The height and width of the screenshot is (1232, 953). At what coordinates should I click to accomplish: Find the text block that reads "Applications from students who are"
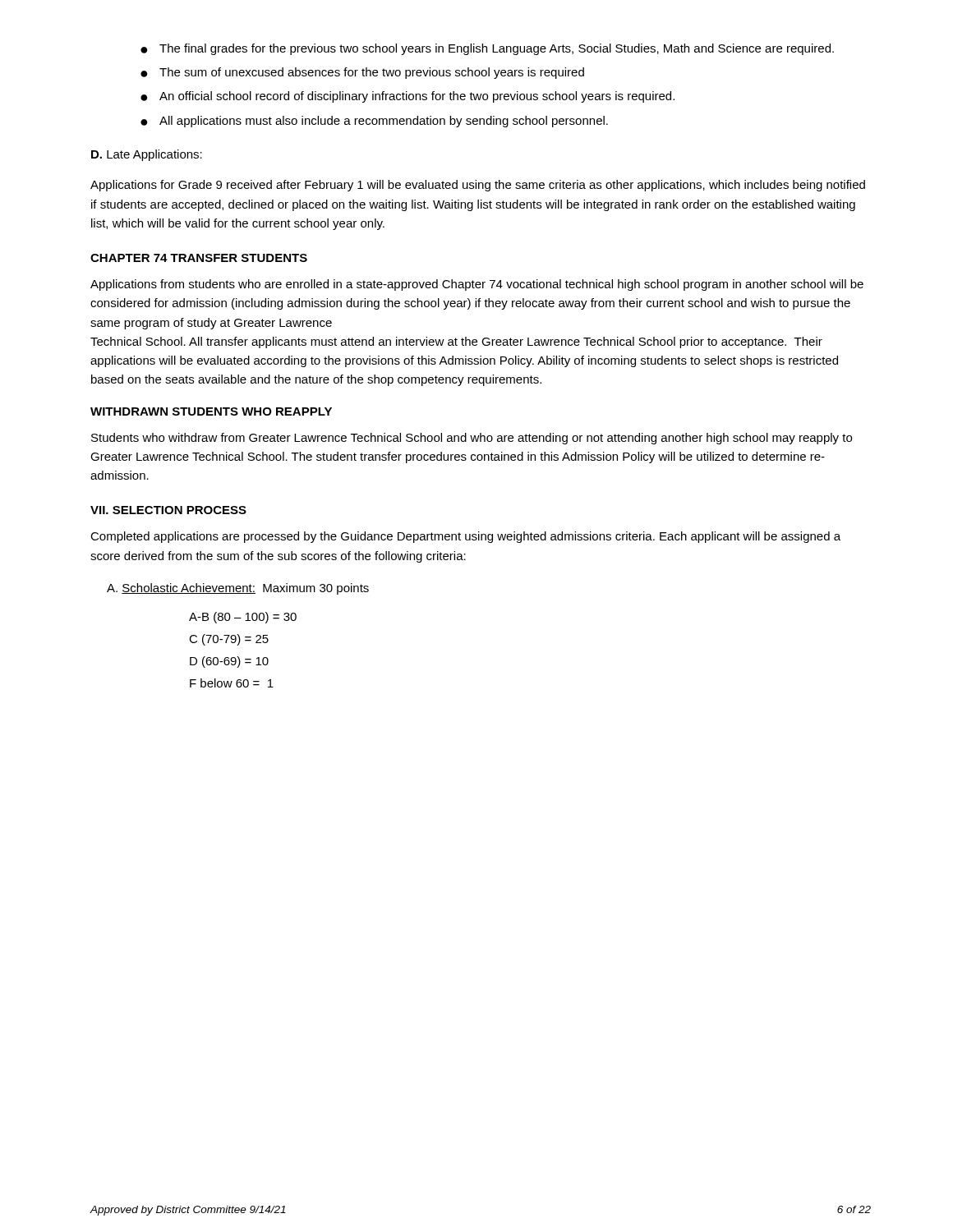click(x=477, y=332)
